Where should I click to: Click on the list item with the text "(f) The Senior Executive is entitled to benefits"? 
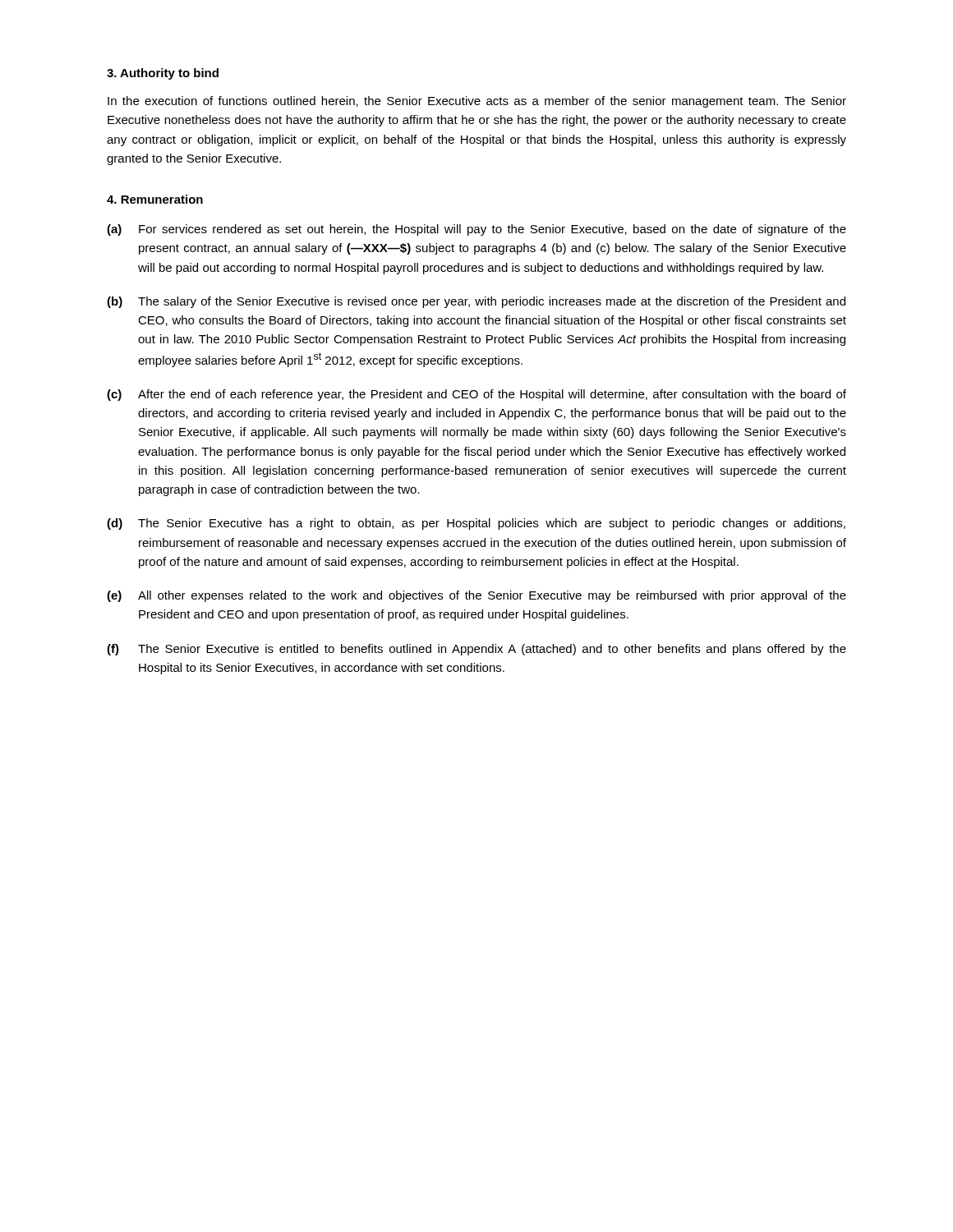[x=476, y=658]
